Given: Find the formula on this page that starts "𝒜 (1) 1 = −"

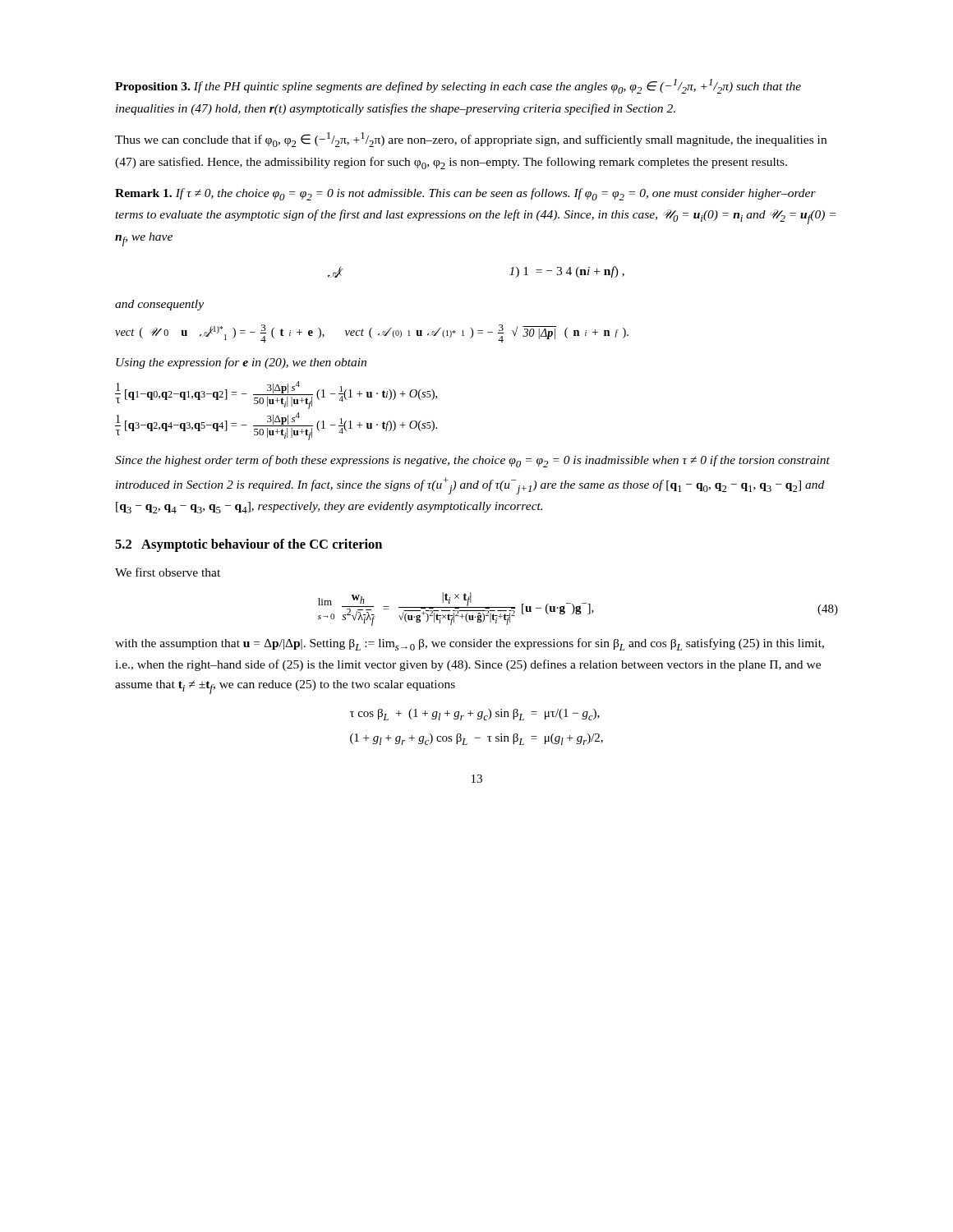Looking at the screenshot, I should [x=338, y=271].
